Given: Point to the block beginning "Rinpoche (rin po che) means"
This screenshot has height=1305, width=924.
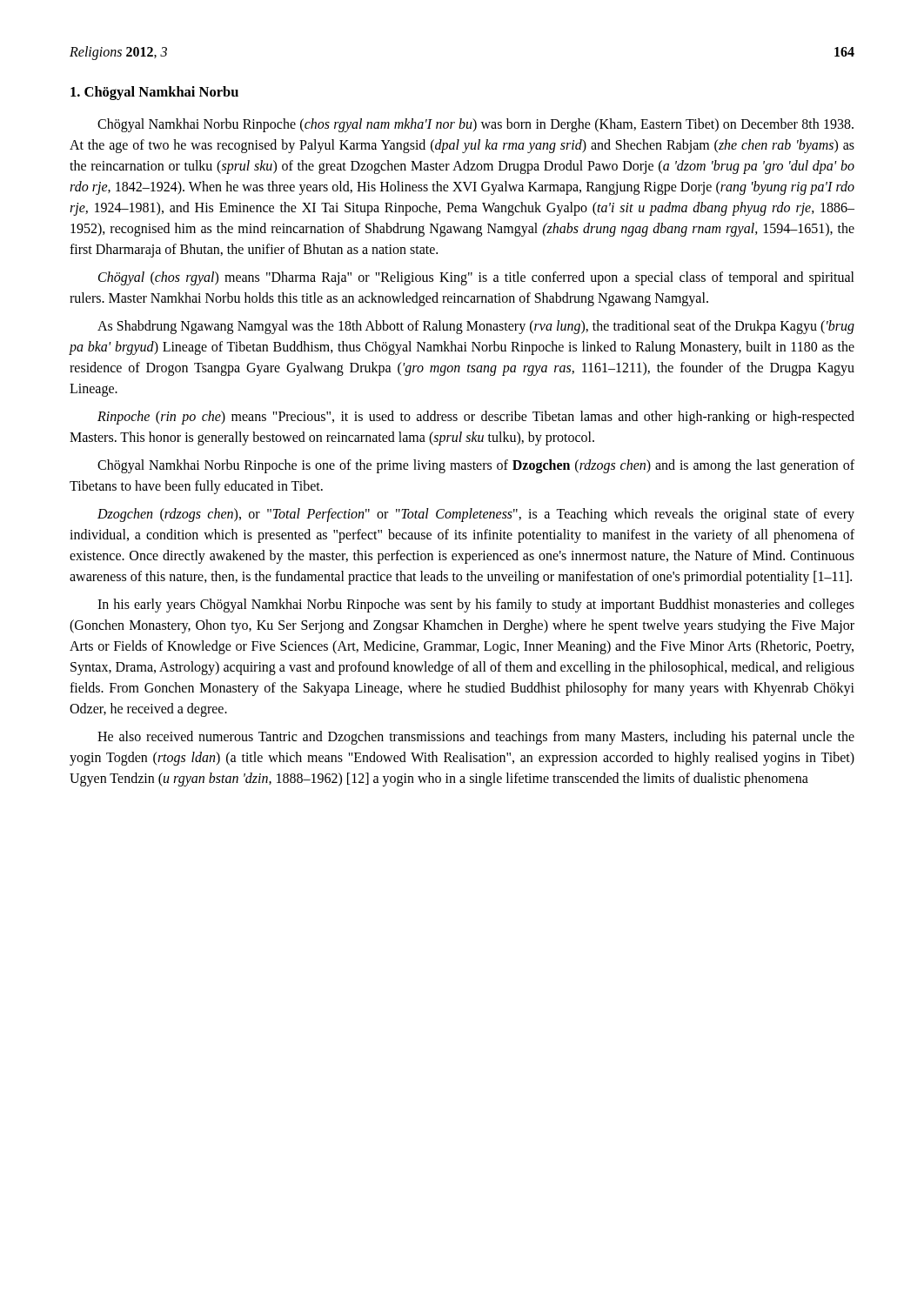Looking at the screenshot, I should 462,427.
